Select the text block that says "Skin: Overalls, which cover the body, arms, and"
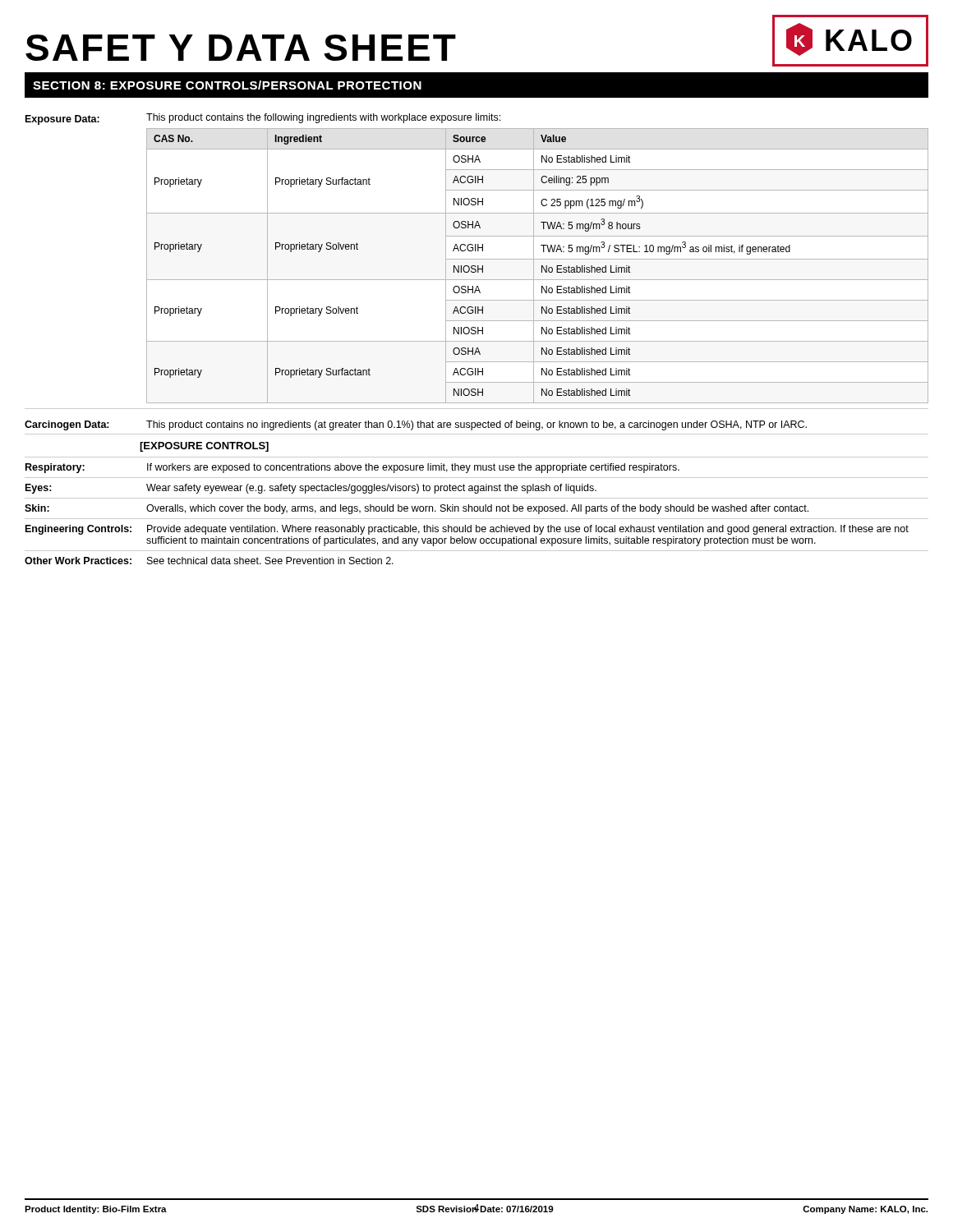953x1232 pixels. point(476,508)
